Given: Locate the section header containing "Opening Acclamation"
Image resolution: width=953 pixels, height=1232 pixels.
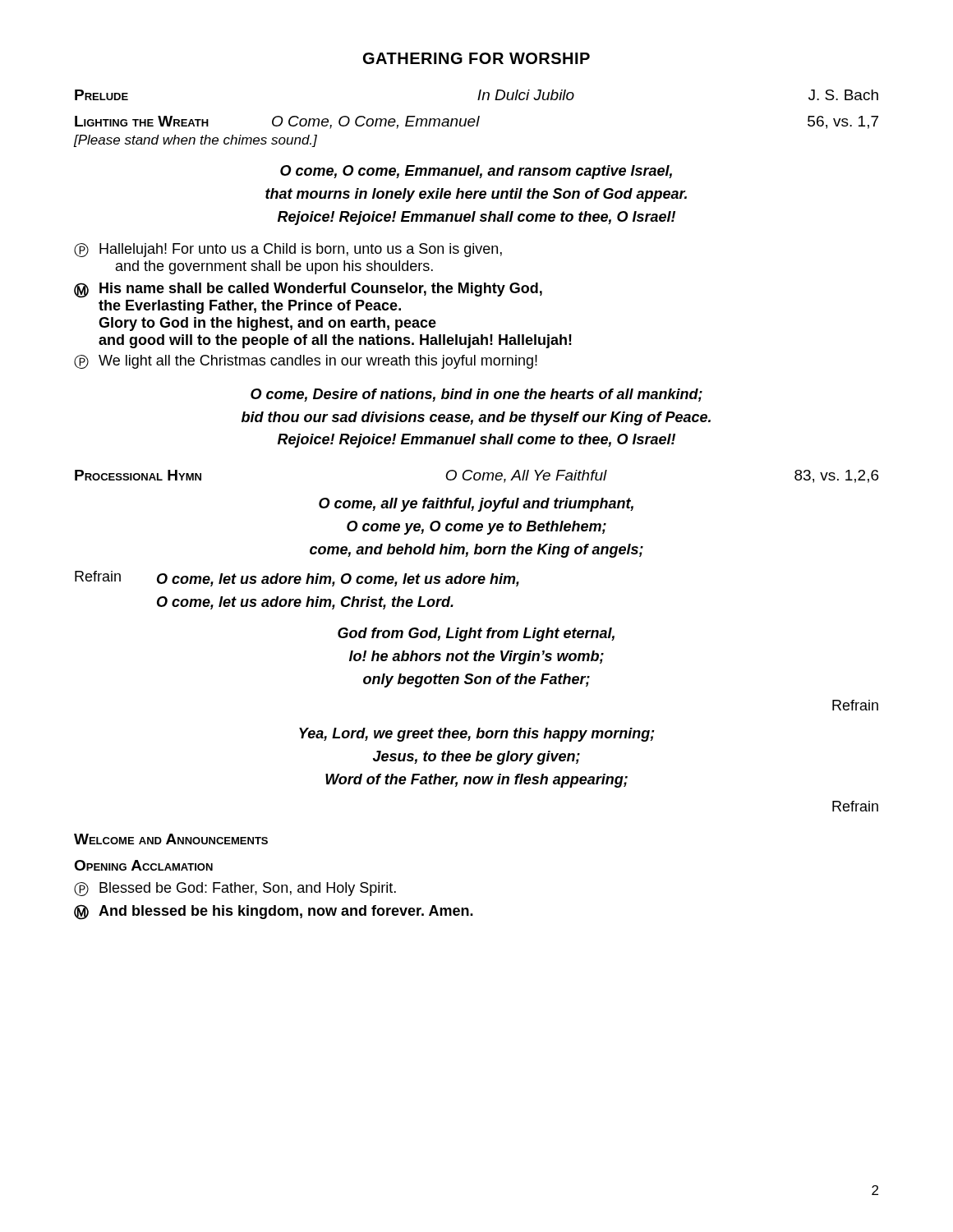Looking at the screenshot, I should [x=144, y=865].
